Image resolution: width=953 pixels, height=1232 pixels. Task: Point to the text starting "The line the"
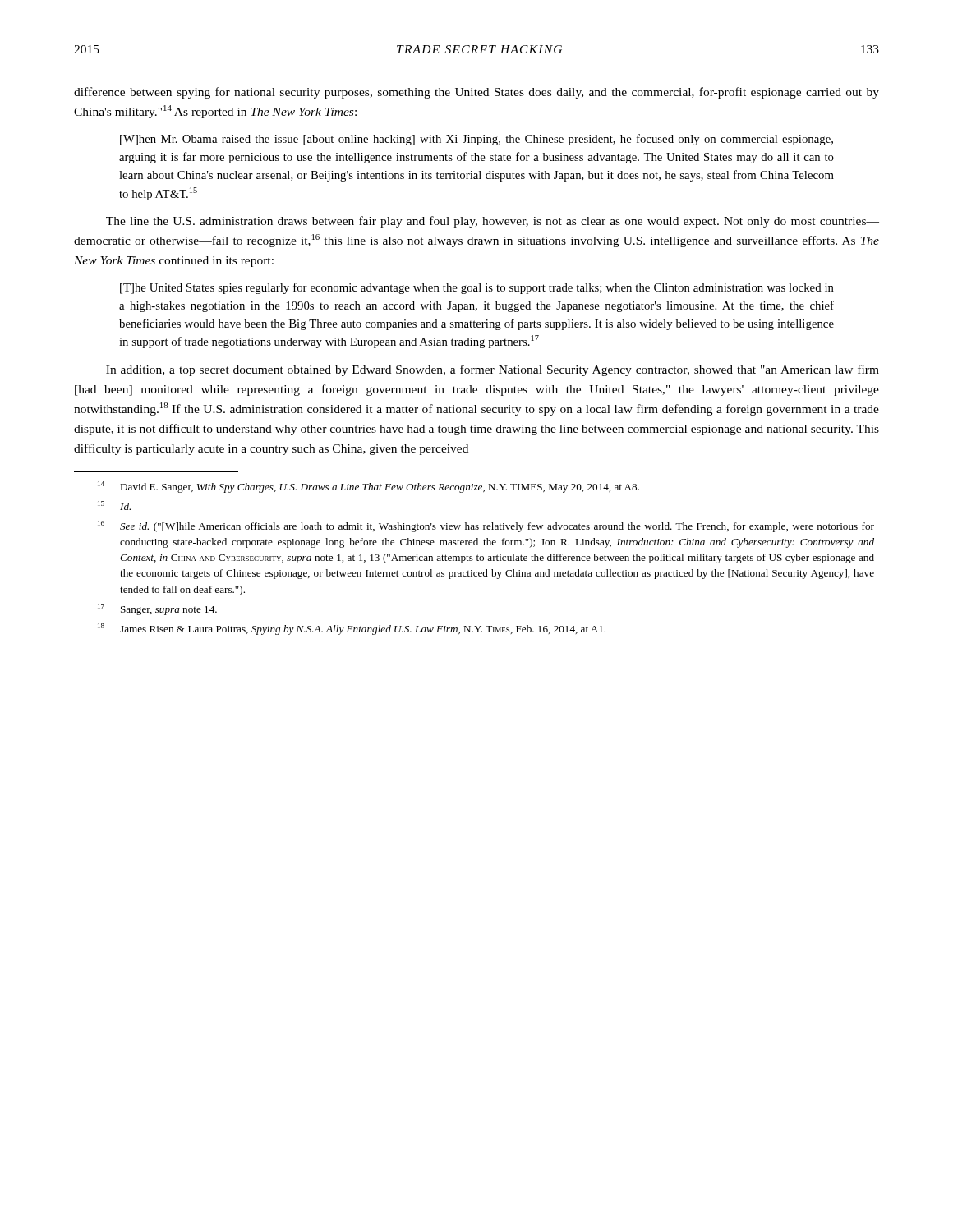coord(476,240)
